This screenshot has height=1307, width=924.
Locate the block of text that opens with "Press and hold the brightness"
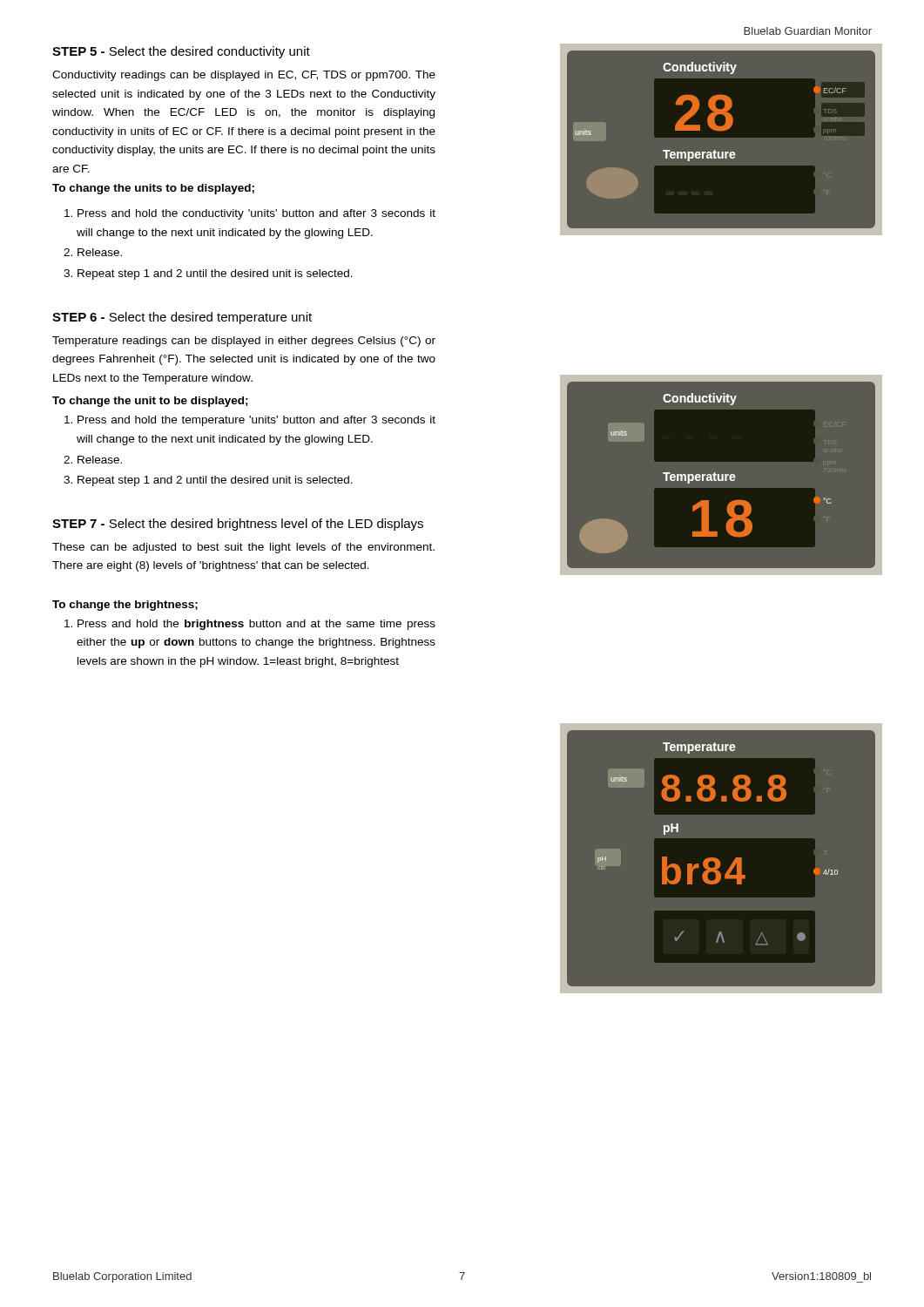[x=256, y=642]
